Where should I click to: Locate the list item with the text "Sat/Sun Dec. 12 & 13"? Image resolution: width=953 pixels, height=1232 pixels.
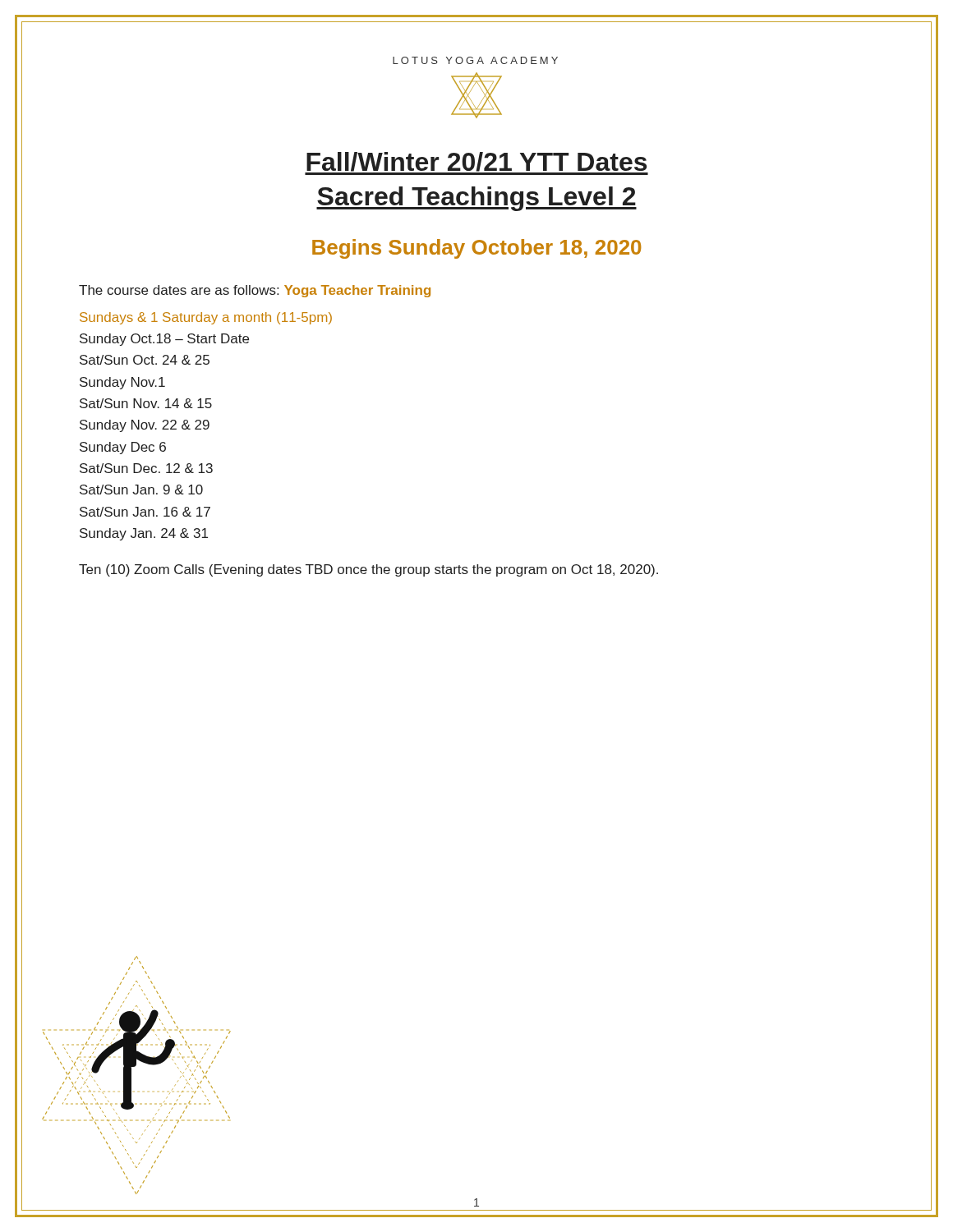click(146, 469)
